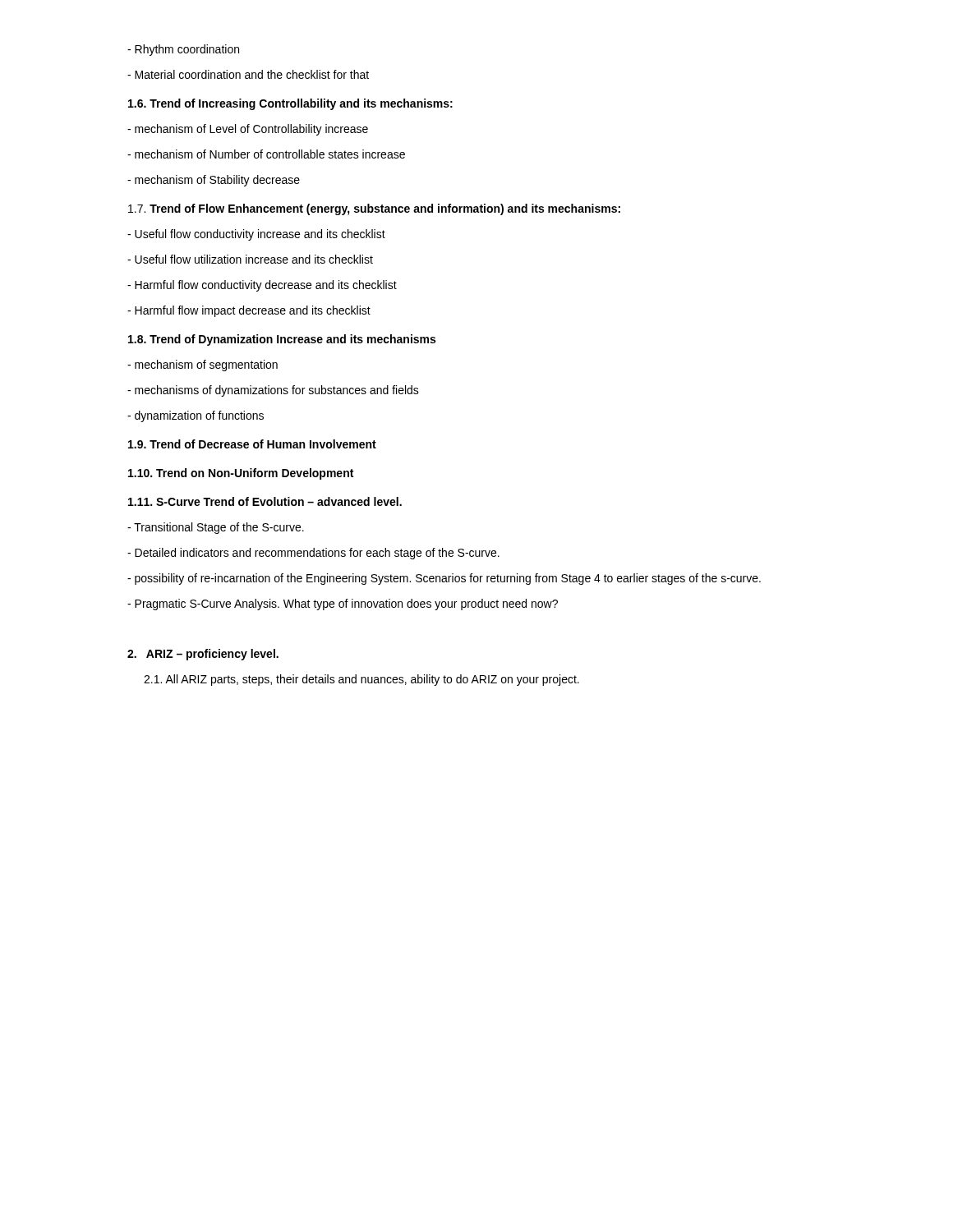The image size is (953, 1232).
Task: Where is the section header that starts "1.8. Trend of"?
Action: [x=282, y=339]
